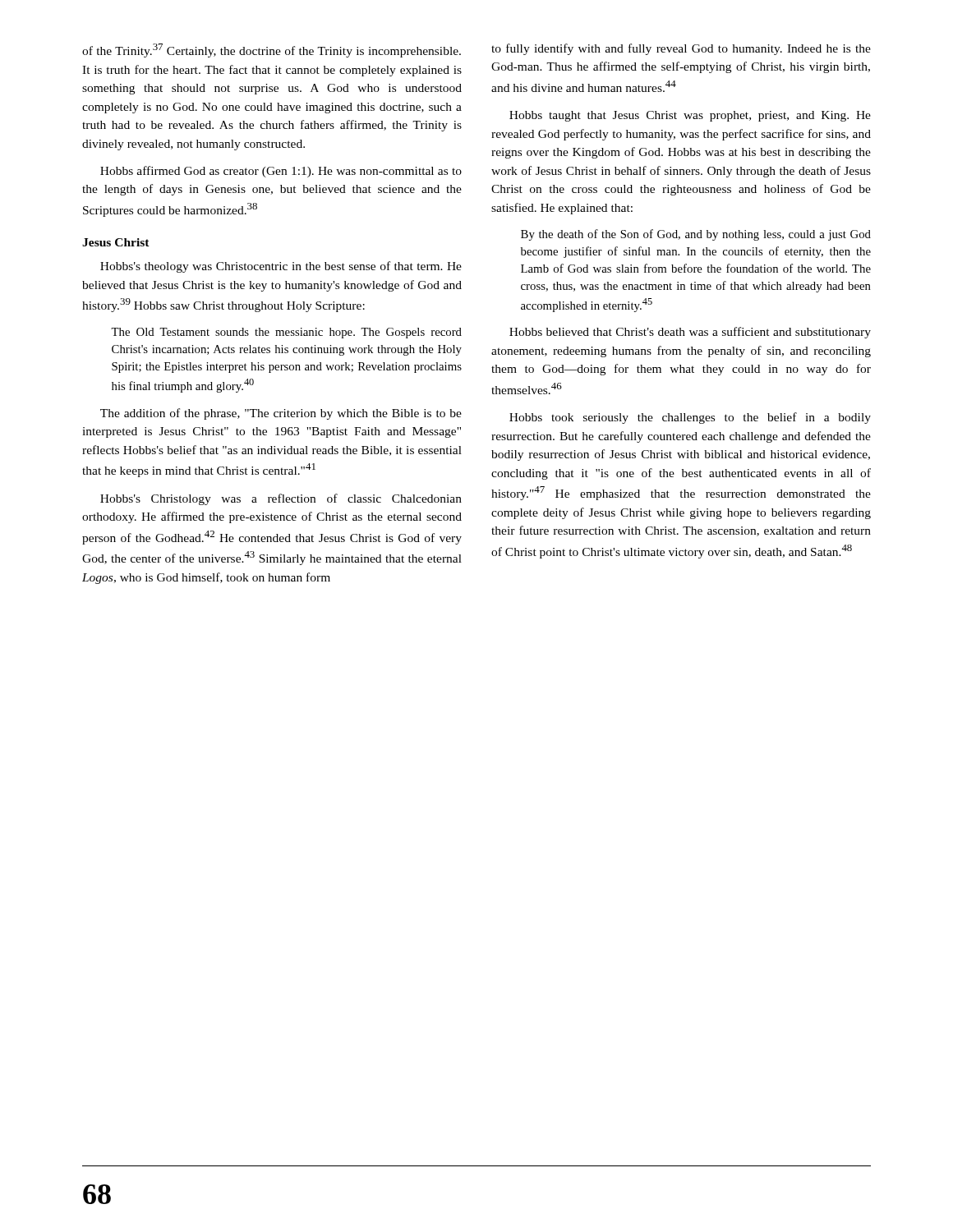Where is the passage that starts "Hobbs affirmed God"?
953x1232 pixels.
click(272, 191)
